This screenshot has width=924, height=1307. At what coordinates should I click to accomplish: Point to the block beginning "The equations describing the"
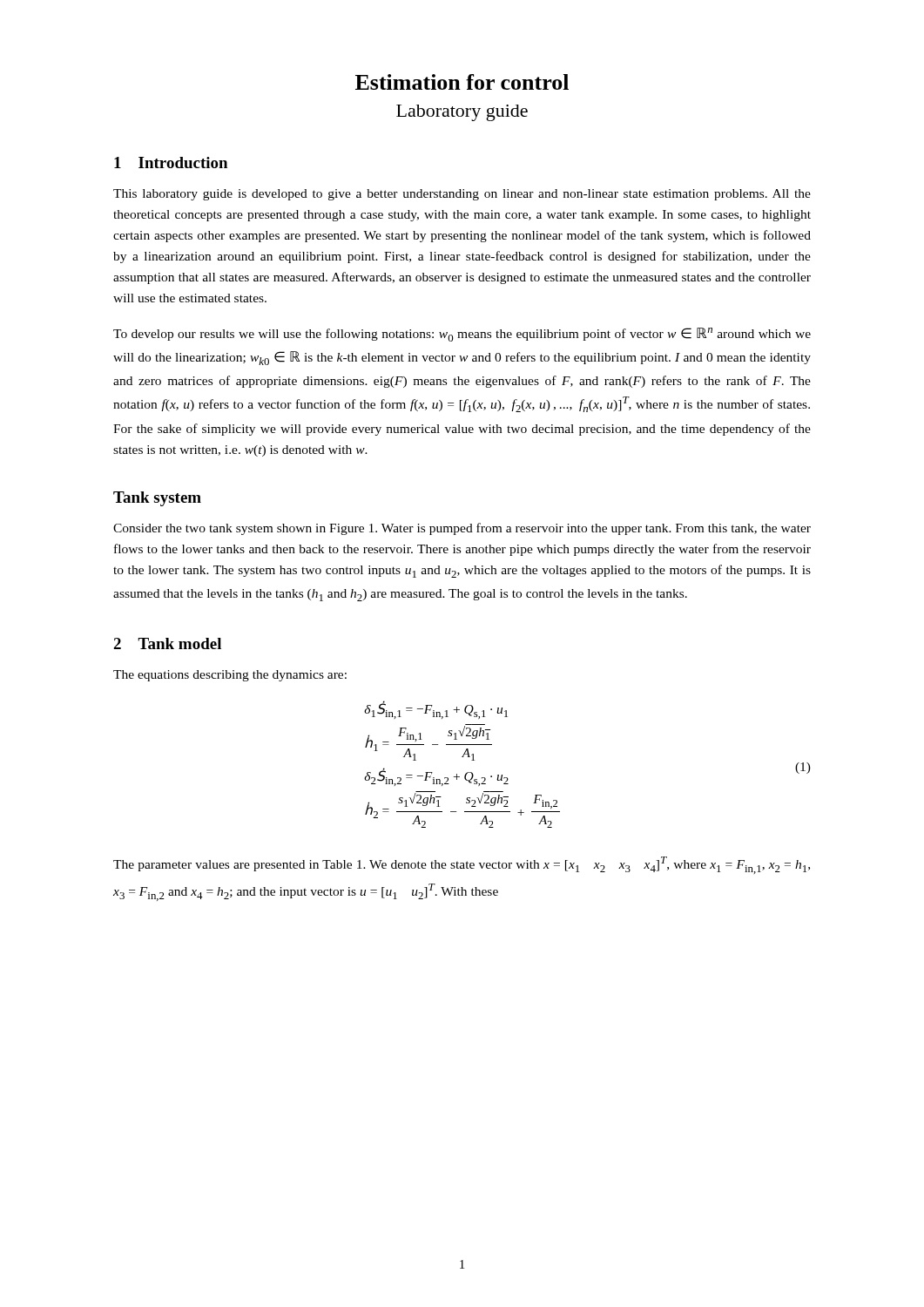tap(230, 674)
